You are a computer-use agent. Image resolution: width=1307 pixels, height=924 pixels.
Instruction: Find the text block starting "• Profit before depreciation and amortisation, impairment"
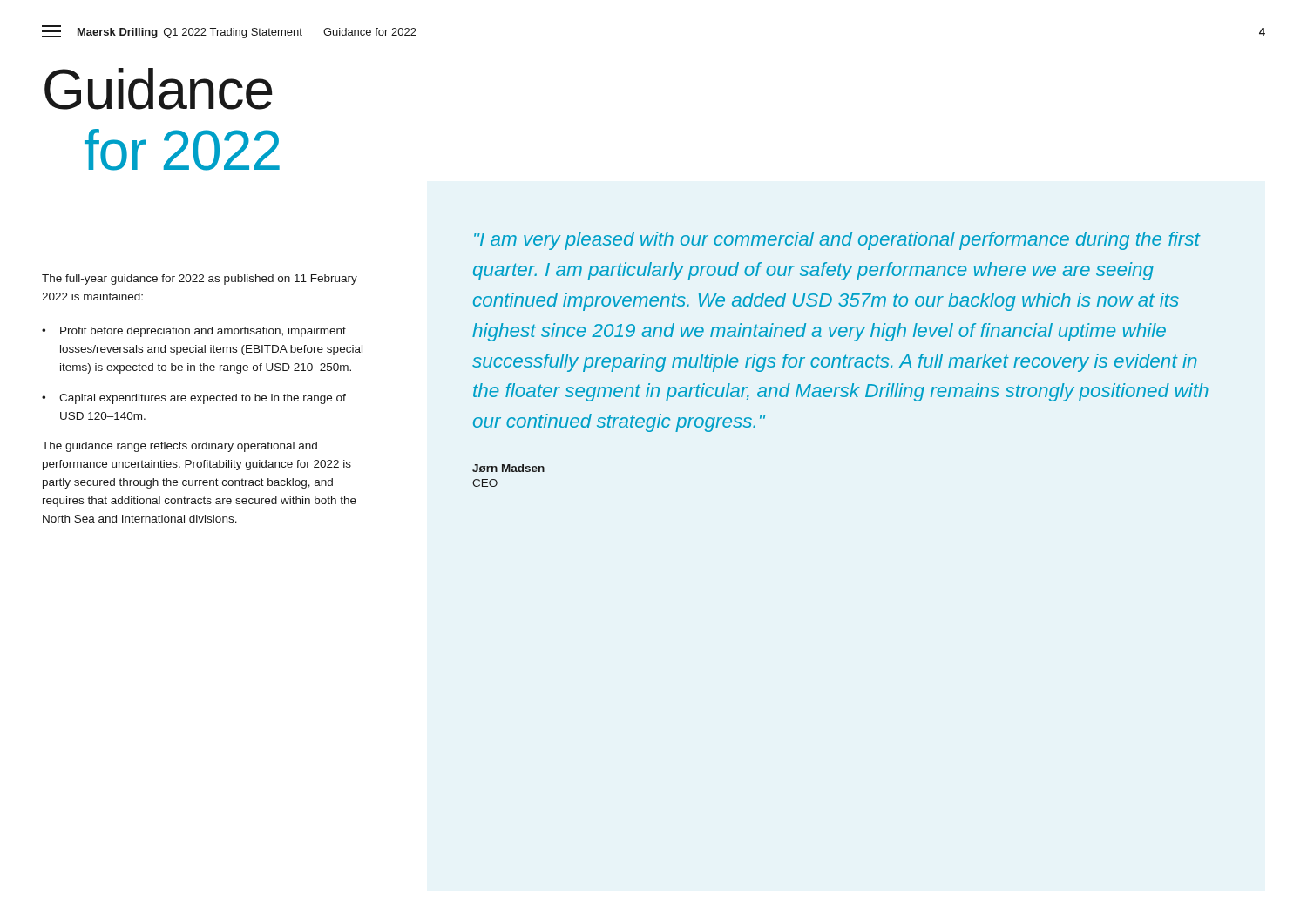point(207,349)
